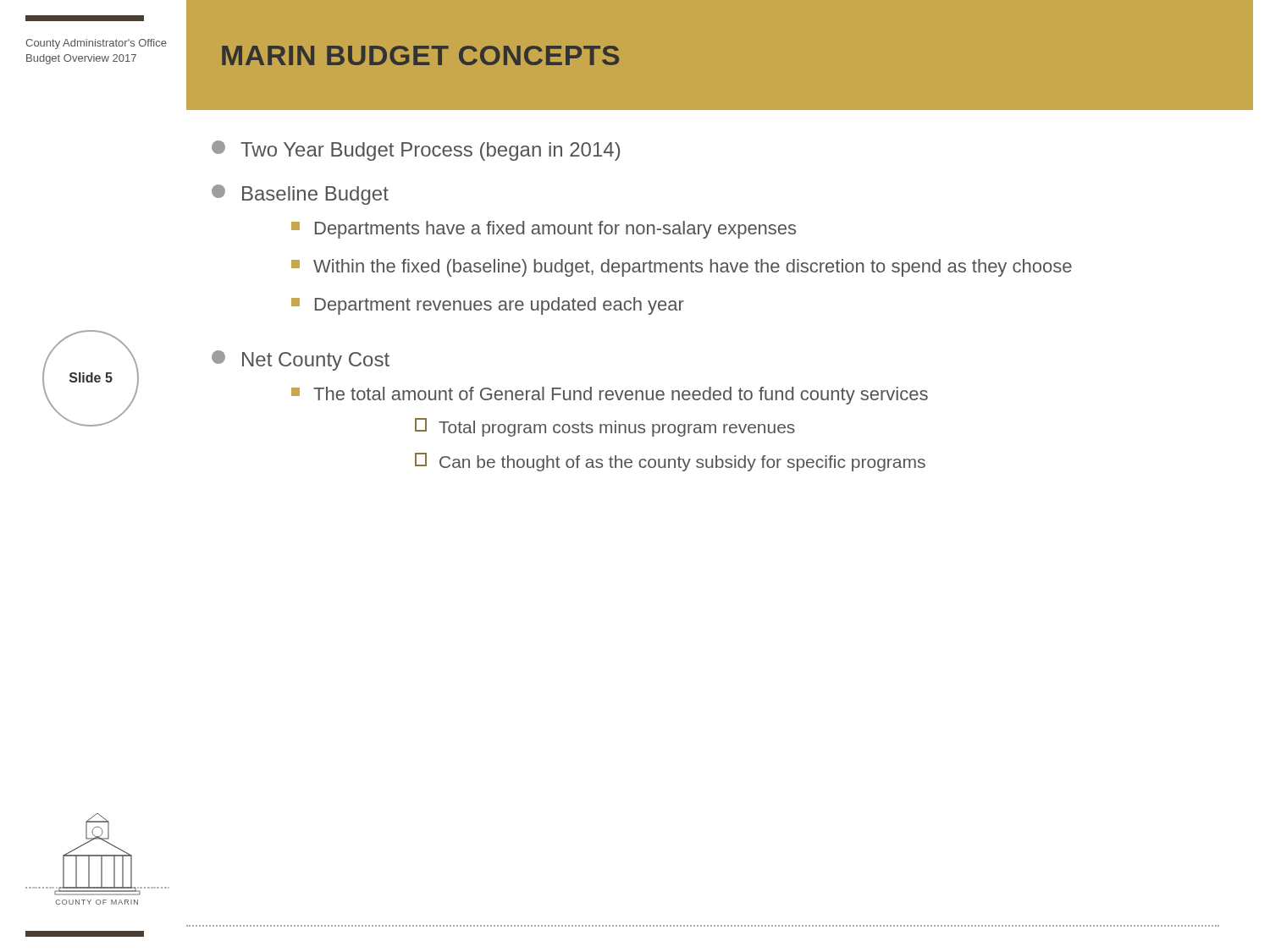Click on the logo
Viewport: 1270px width, 952px height.
click(97, 861)
